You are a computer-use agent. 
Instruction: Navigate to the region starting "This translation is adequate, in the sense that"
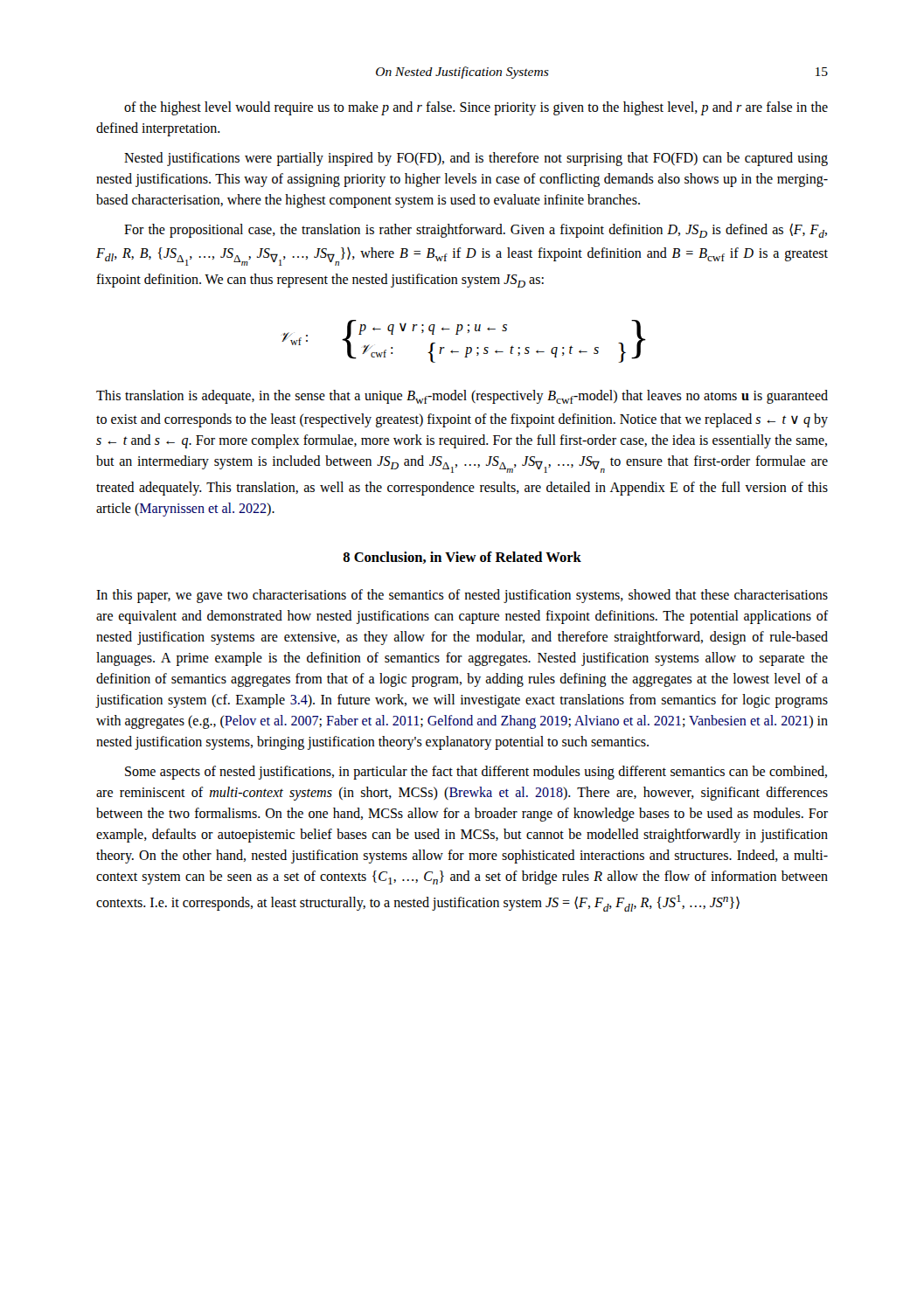click(462, 452)
